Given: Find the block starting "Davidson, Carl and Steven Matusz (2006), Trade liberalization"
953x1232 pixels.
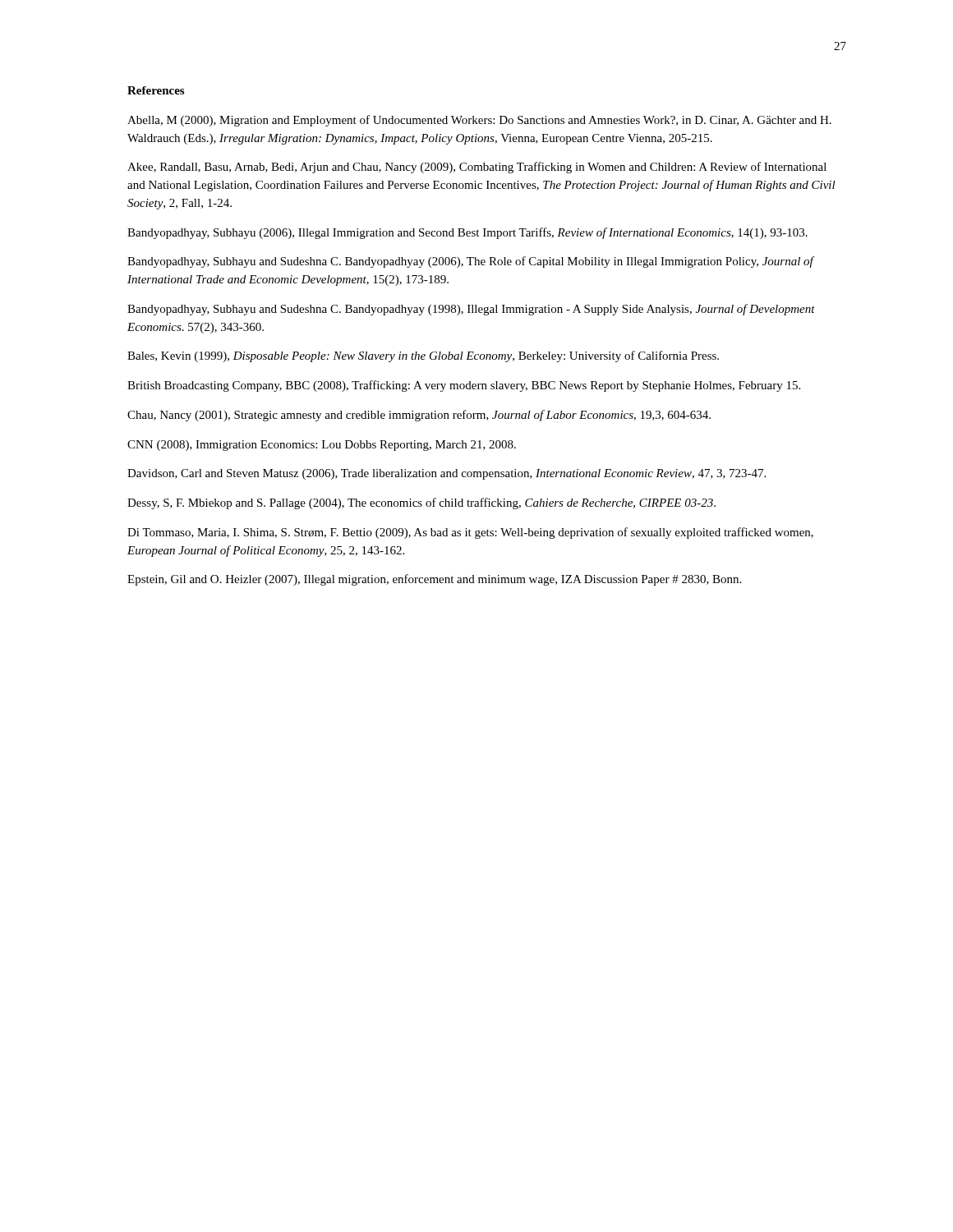Looking at the screenshot, I should 447,473.
